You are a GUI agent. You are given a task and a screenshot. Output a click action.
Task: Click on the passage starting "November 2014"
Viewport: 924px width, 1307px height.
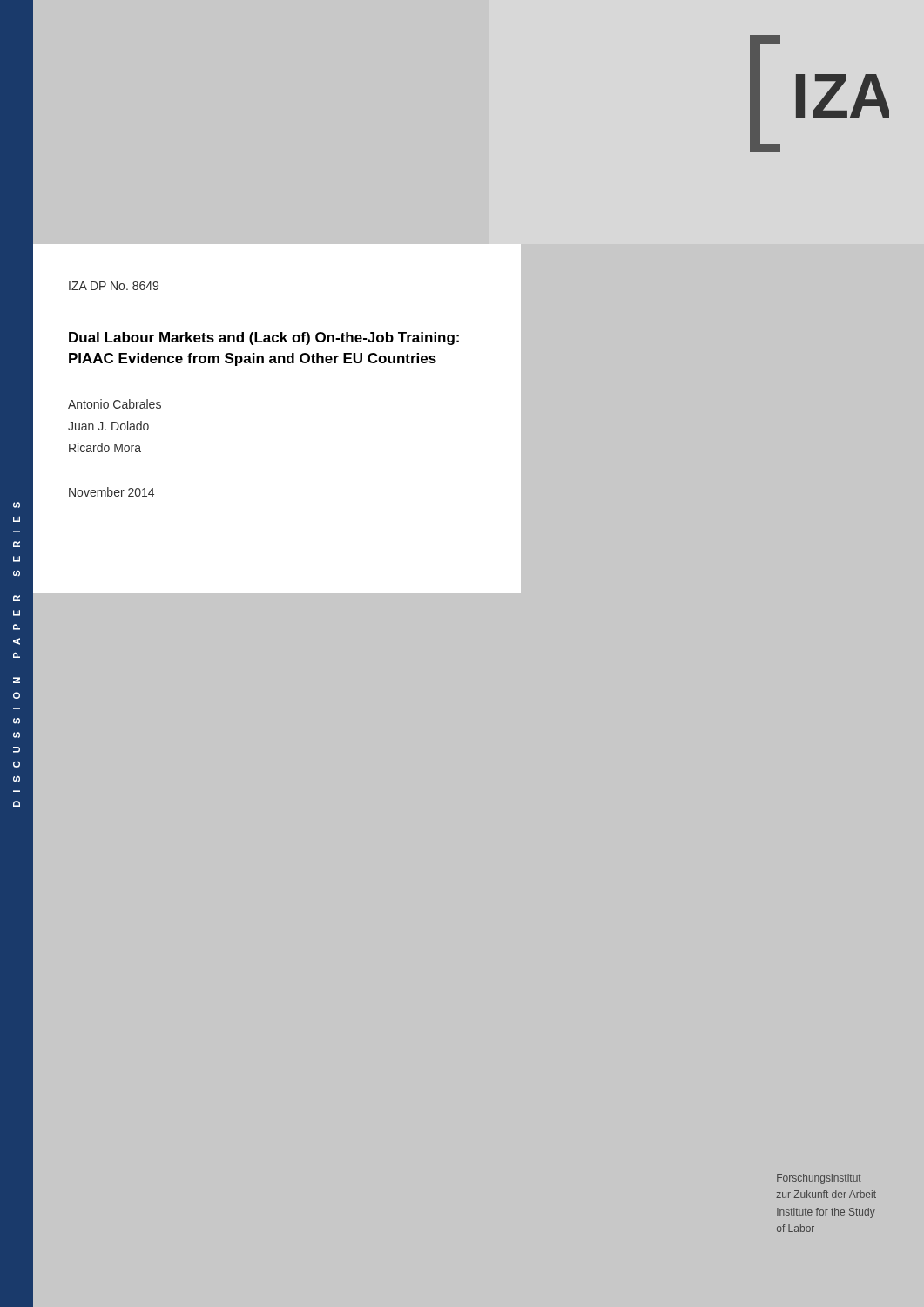click(x=111, y=492)
